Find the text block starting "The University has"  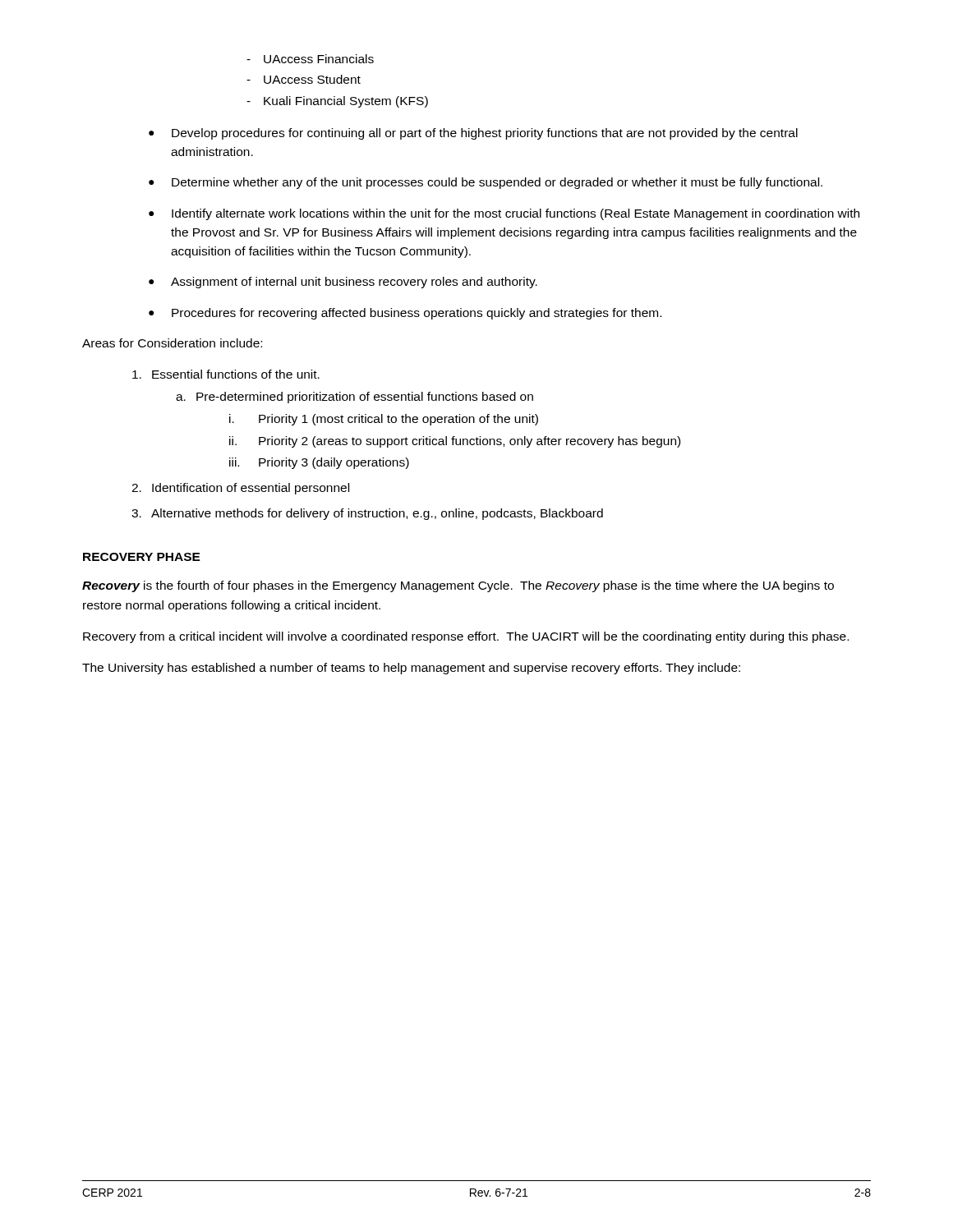[x=412, y=667]
